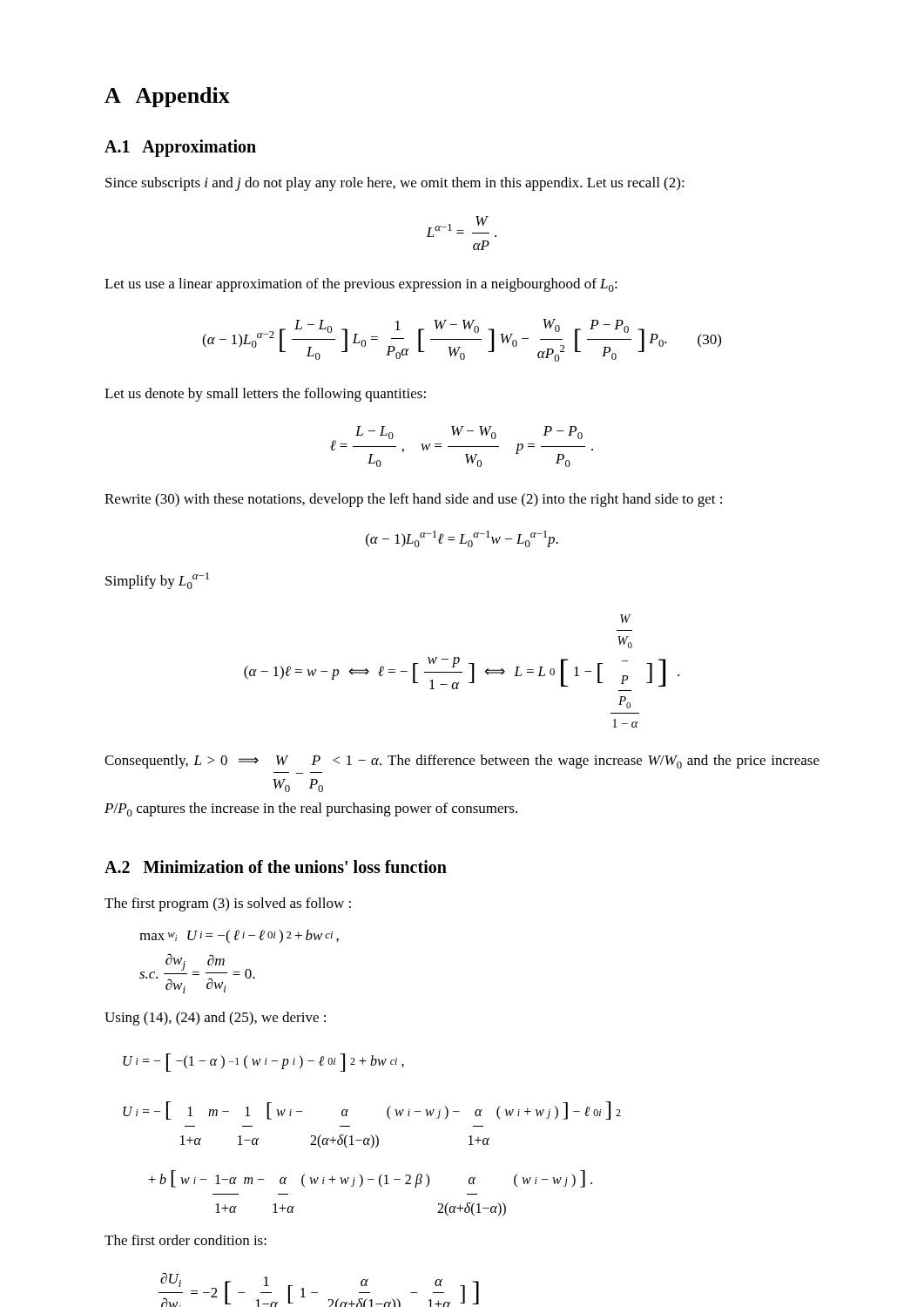The image size is (924, 1307).
Task: Select the text starting "(α − 1)ℓ = w − p"
Action: [462, 672]
